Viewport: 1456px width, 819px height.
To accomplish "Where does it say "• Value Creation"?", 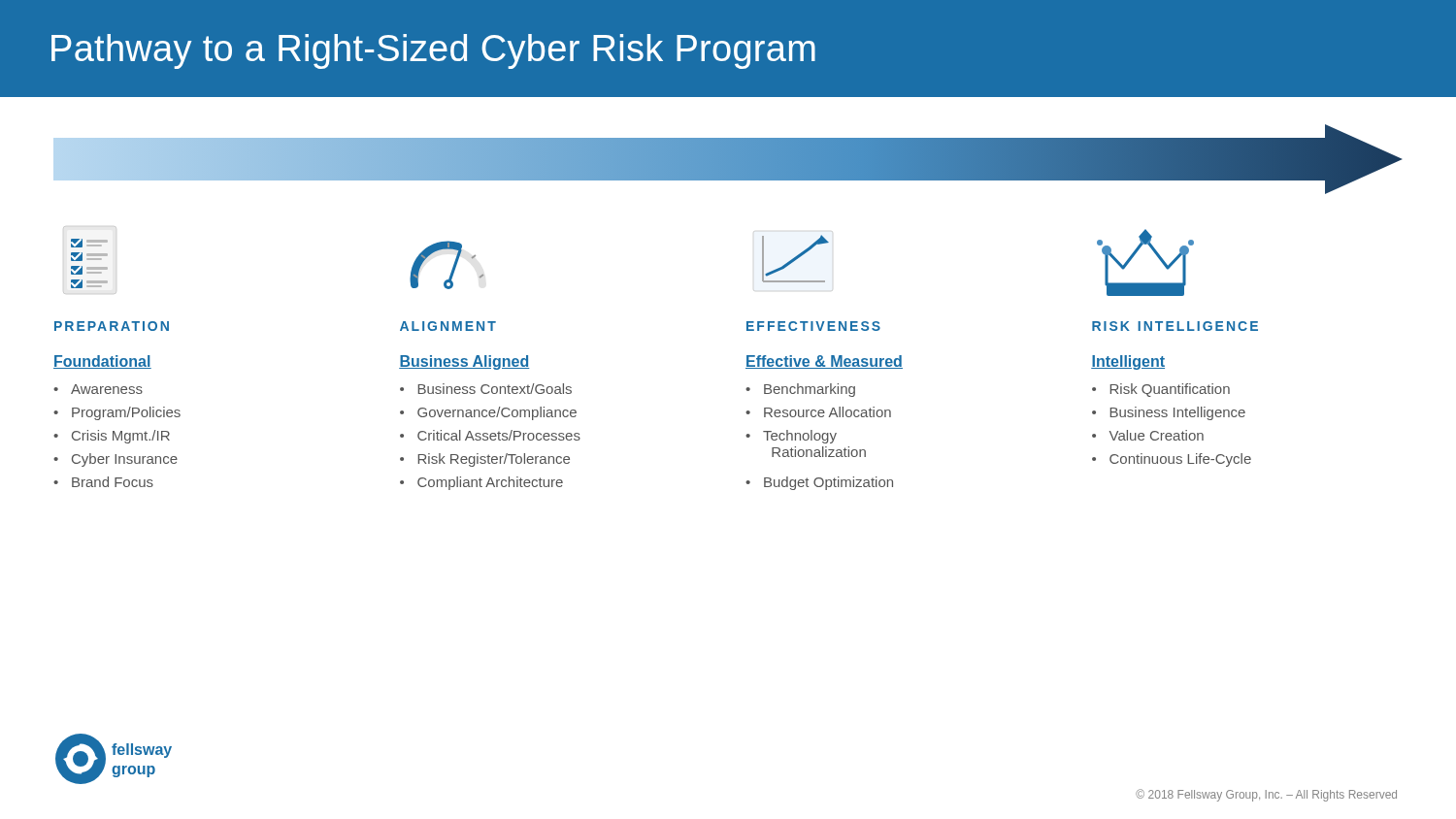I will coord(1148,435).
